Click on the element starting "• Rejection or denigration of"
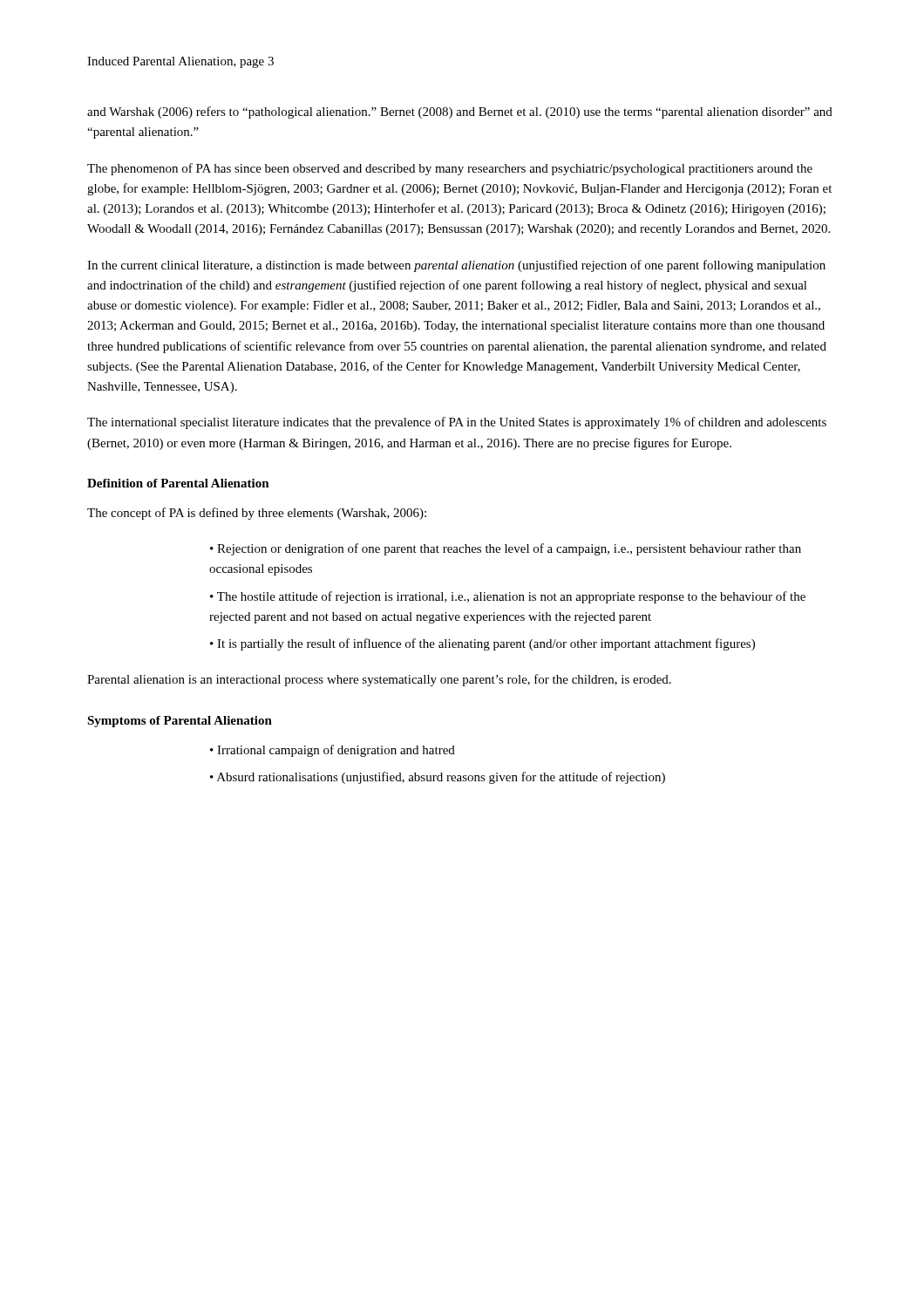Viewport: 924px width, 1308px height. 505,559
